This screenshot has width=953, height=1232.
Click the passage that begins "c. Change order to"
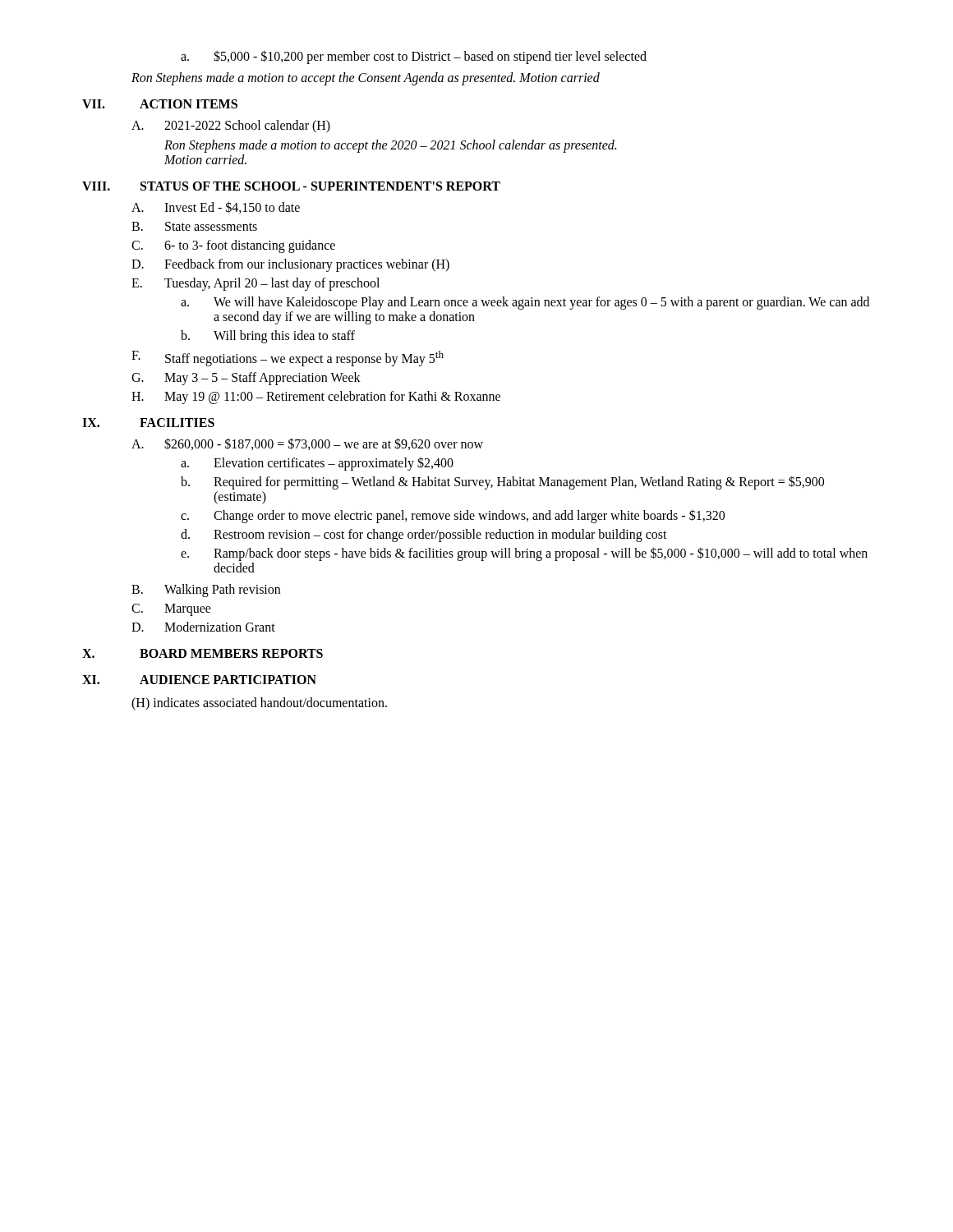tap(526, 516)
